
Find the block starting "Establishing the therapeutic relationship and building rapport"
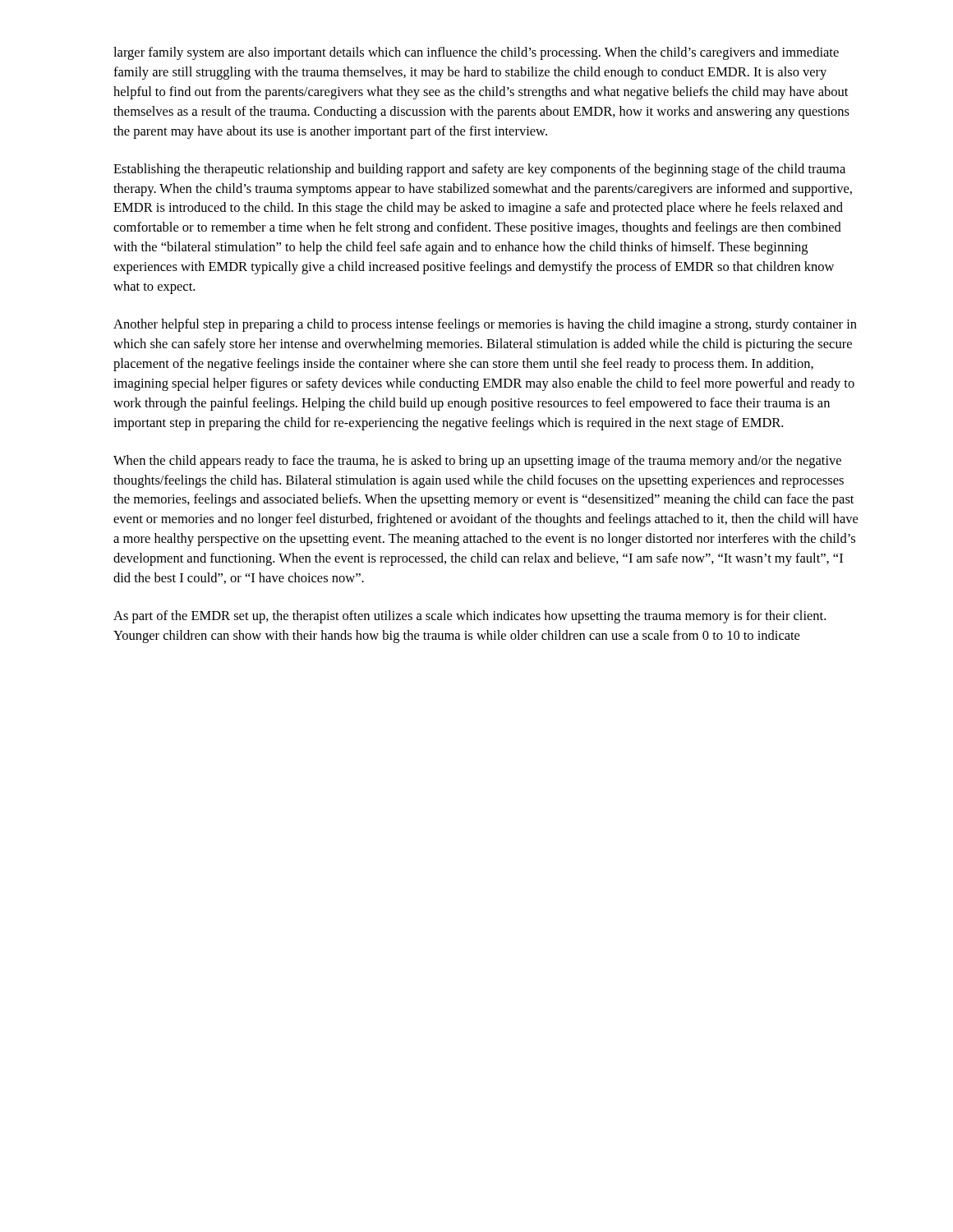pos(483,227)
